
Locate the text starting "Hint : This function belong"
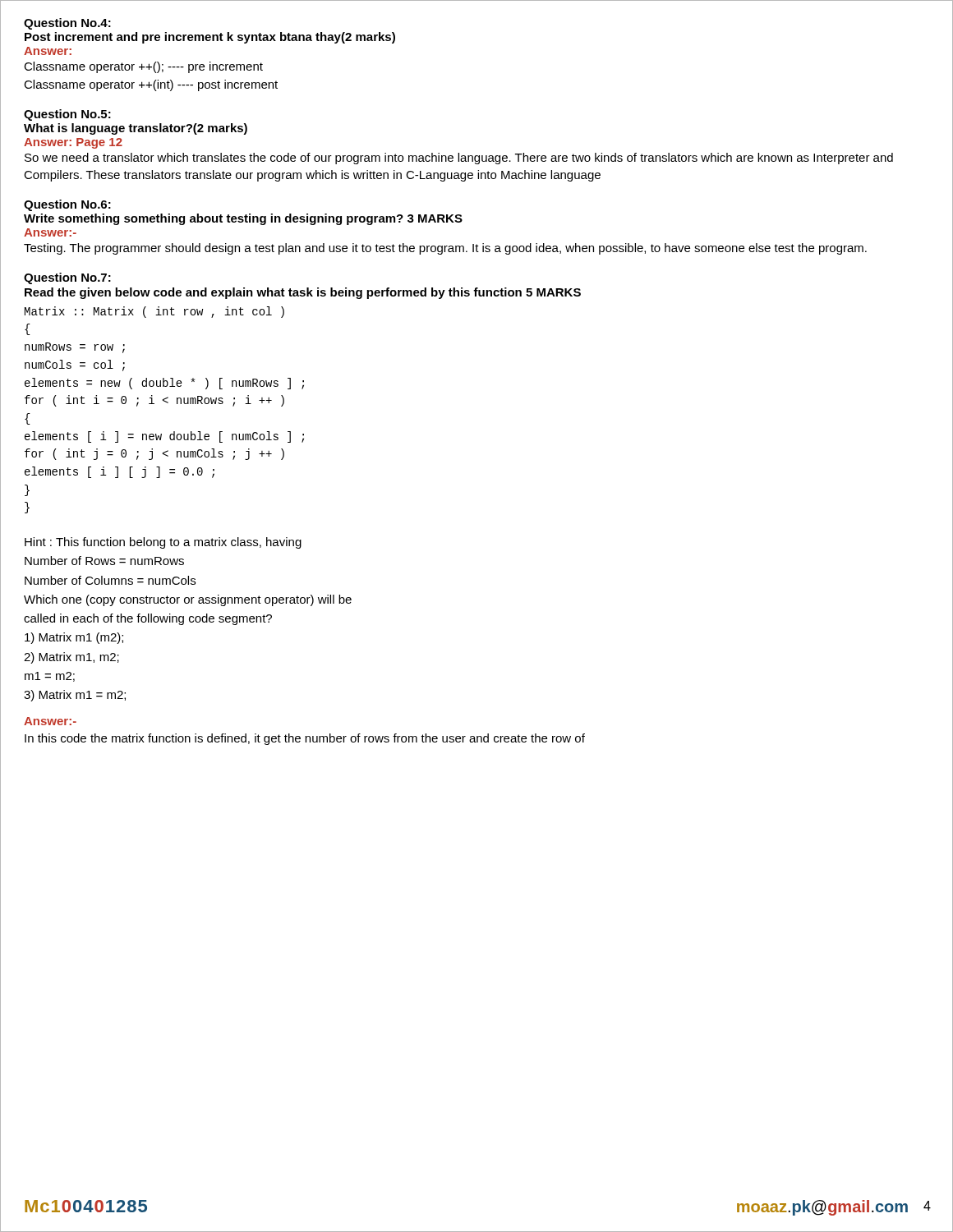188,618
